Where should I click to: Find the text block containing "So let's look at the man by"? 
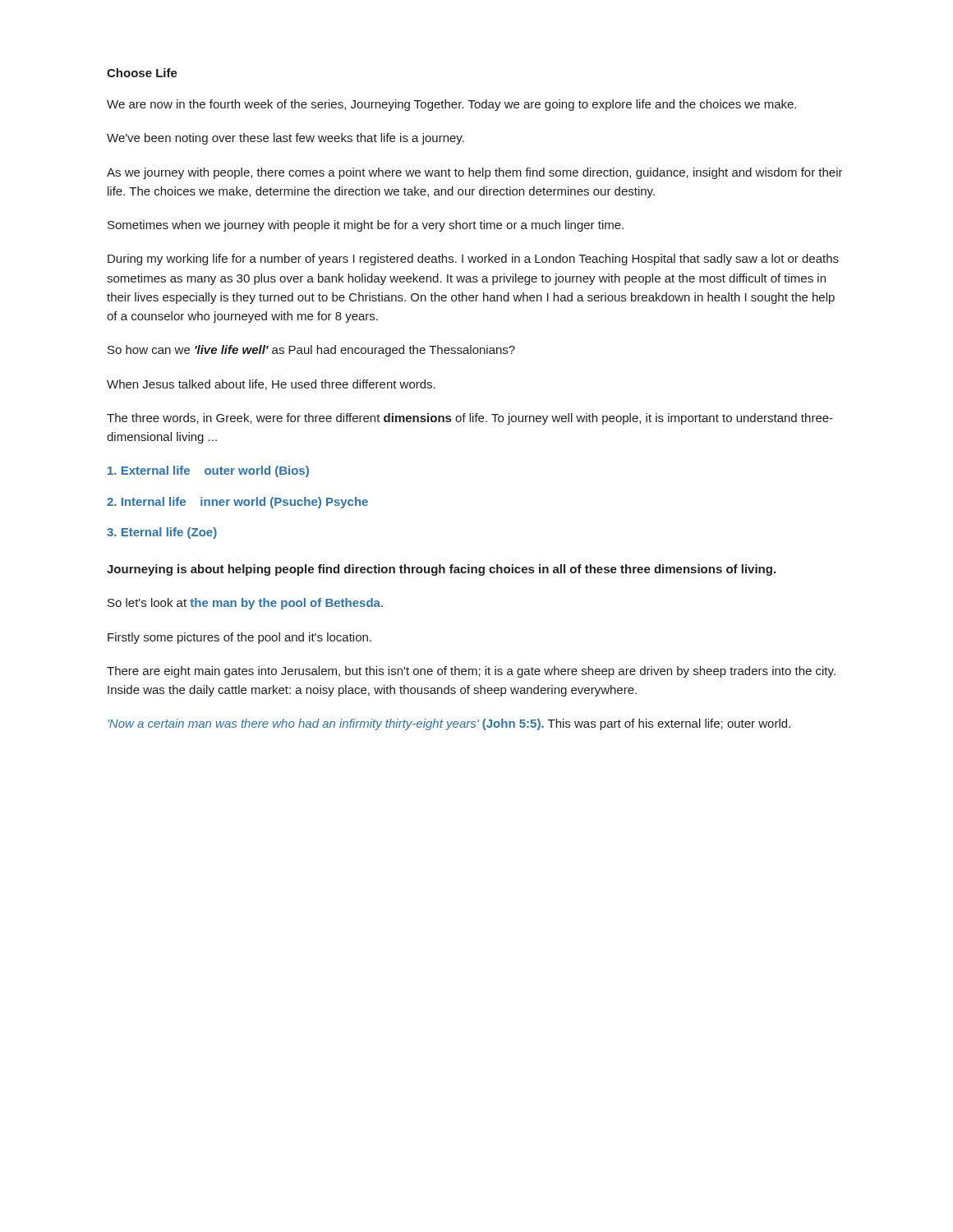(x=245, y=604)
